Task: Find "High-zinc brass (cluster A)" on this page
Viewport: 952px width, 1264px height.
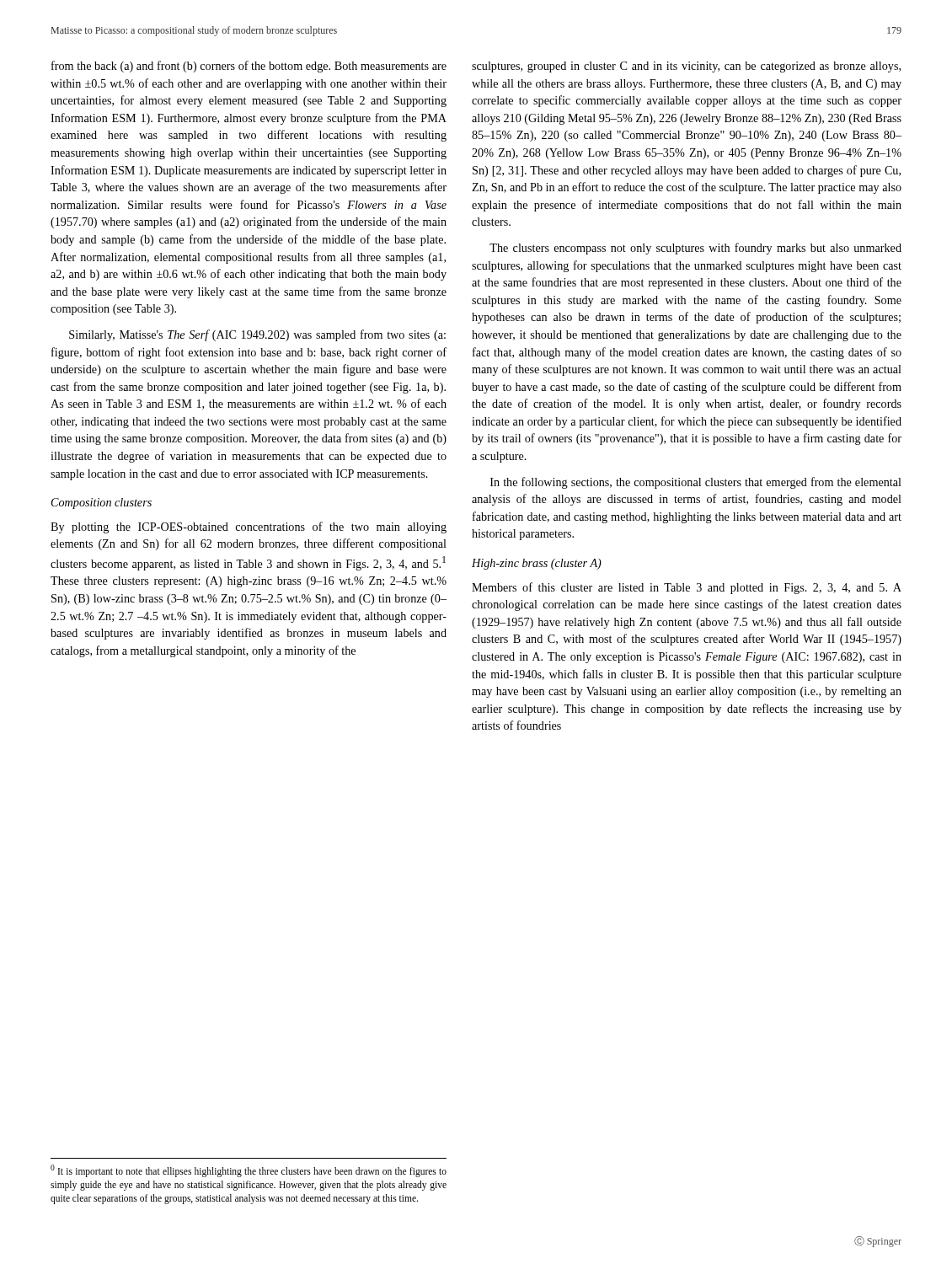Action: (x=537, y=564)
